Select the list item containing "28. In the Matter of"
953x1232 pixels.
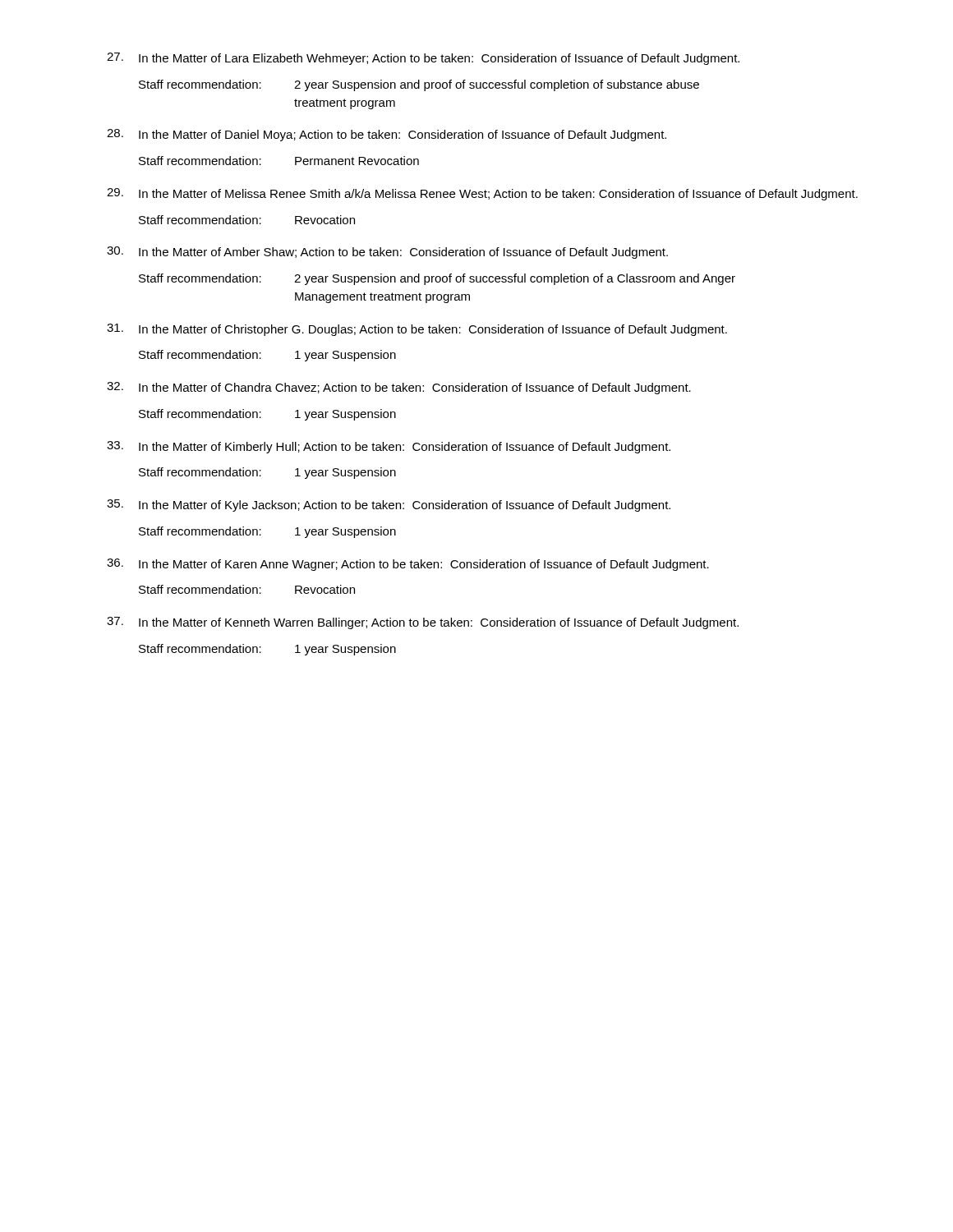click(x=489, y=148)
